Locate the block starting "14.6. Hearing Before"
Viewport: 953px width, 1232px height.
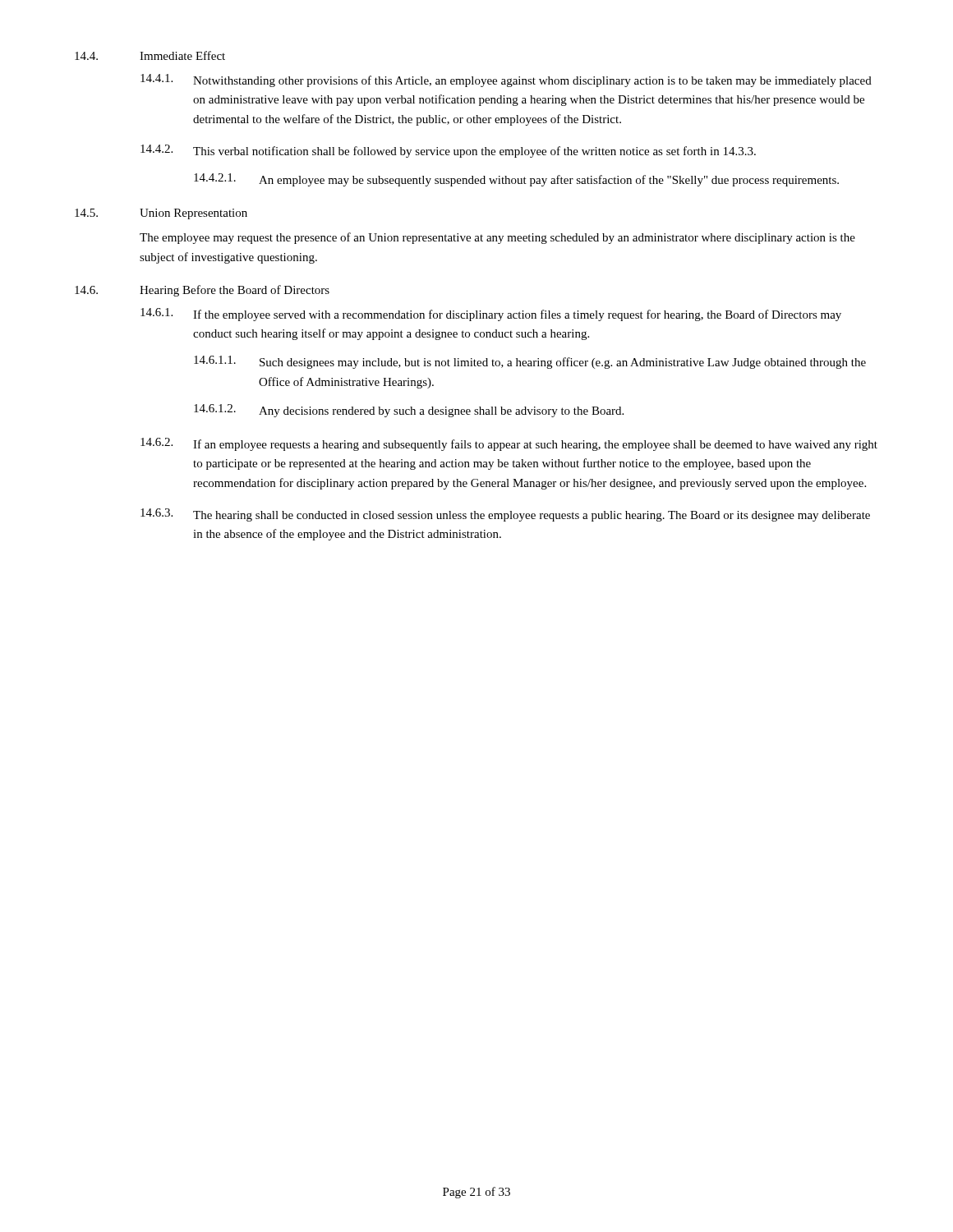point(202,290)
